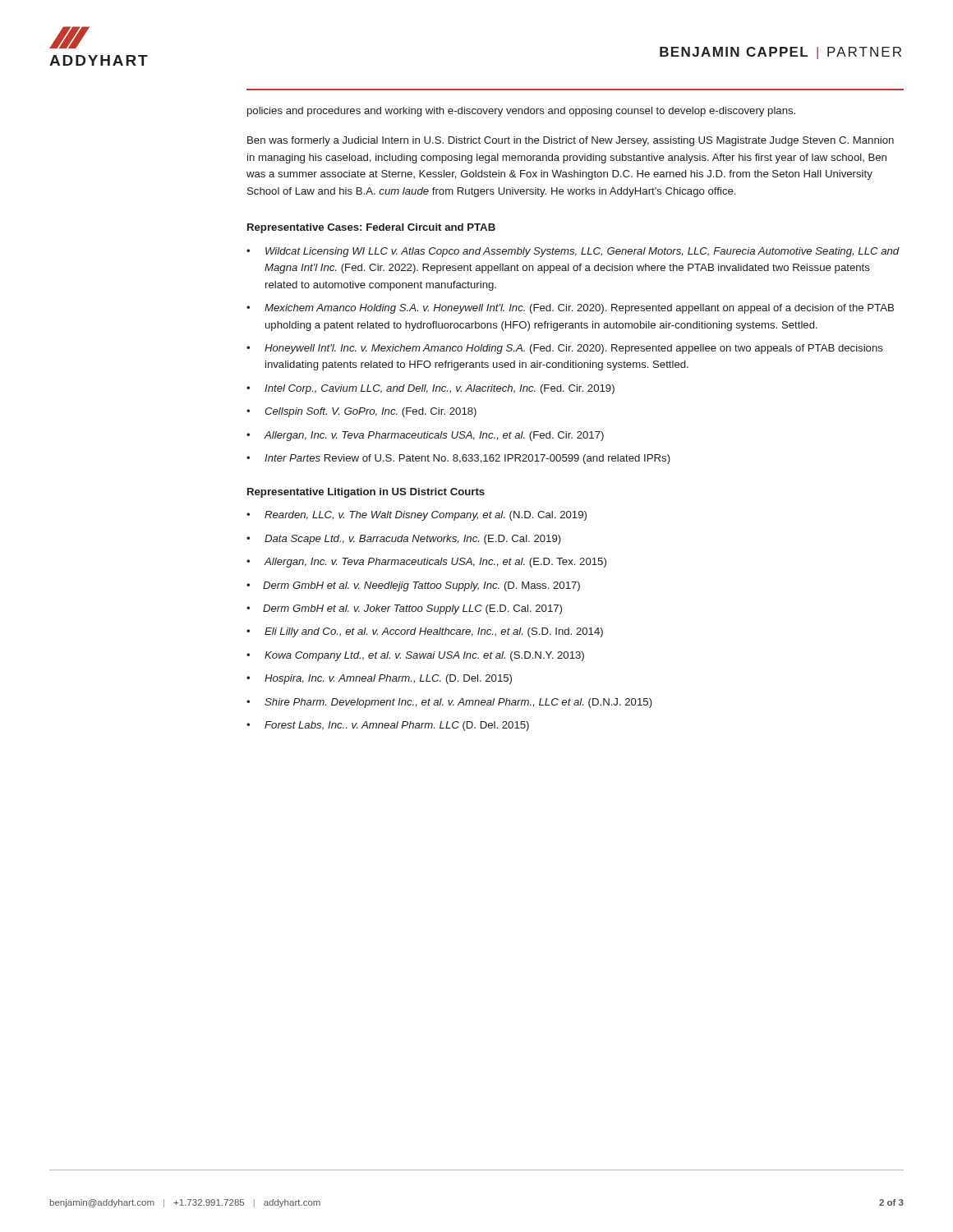
Task: Locate the text starting "• Eli Lilly and Co., et al. v."
Action: pos(575,632)
